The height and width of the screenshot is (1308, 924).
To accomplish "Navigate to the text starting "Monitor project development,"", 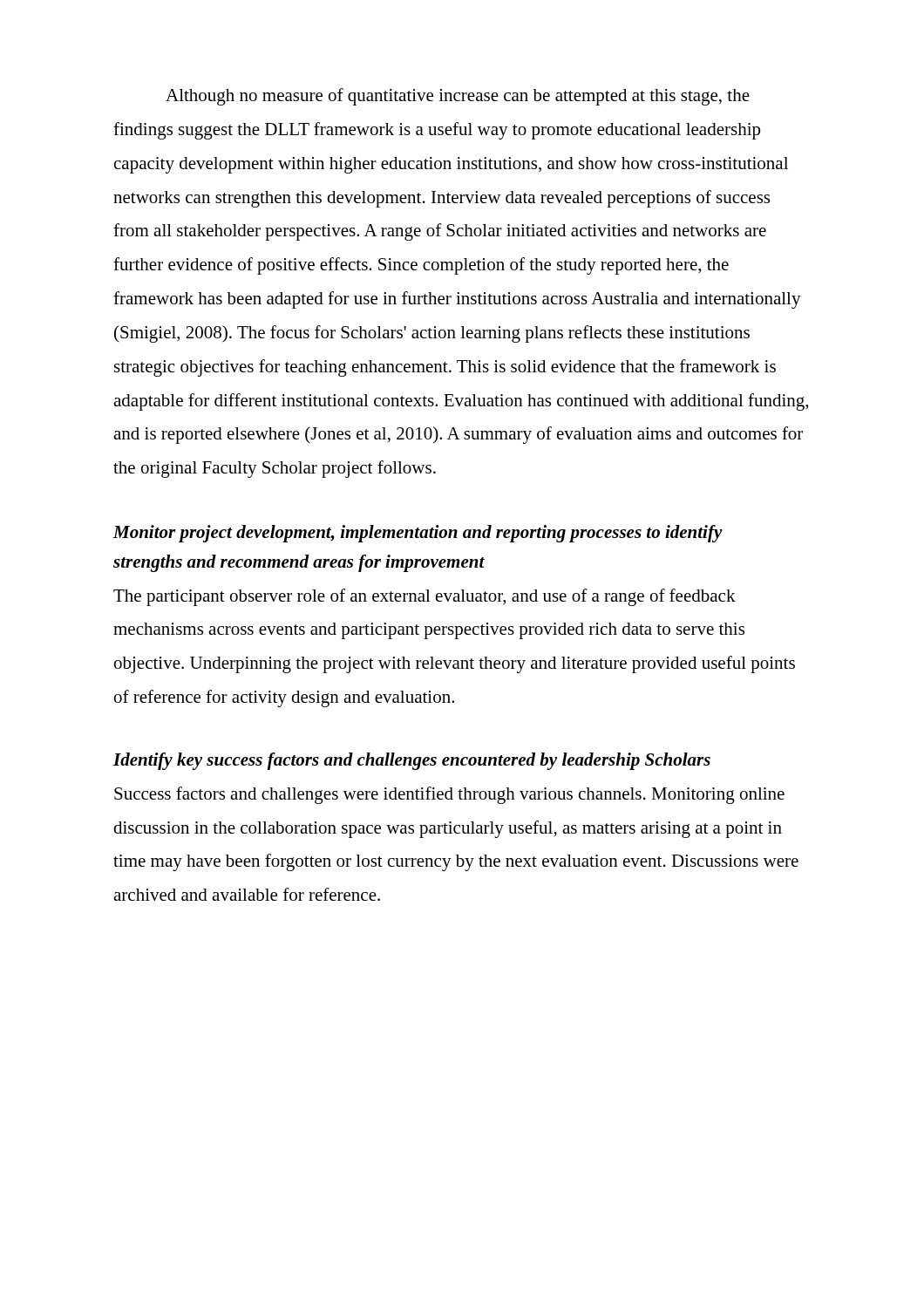I will pos(418,547).
